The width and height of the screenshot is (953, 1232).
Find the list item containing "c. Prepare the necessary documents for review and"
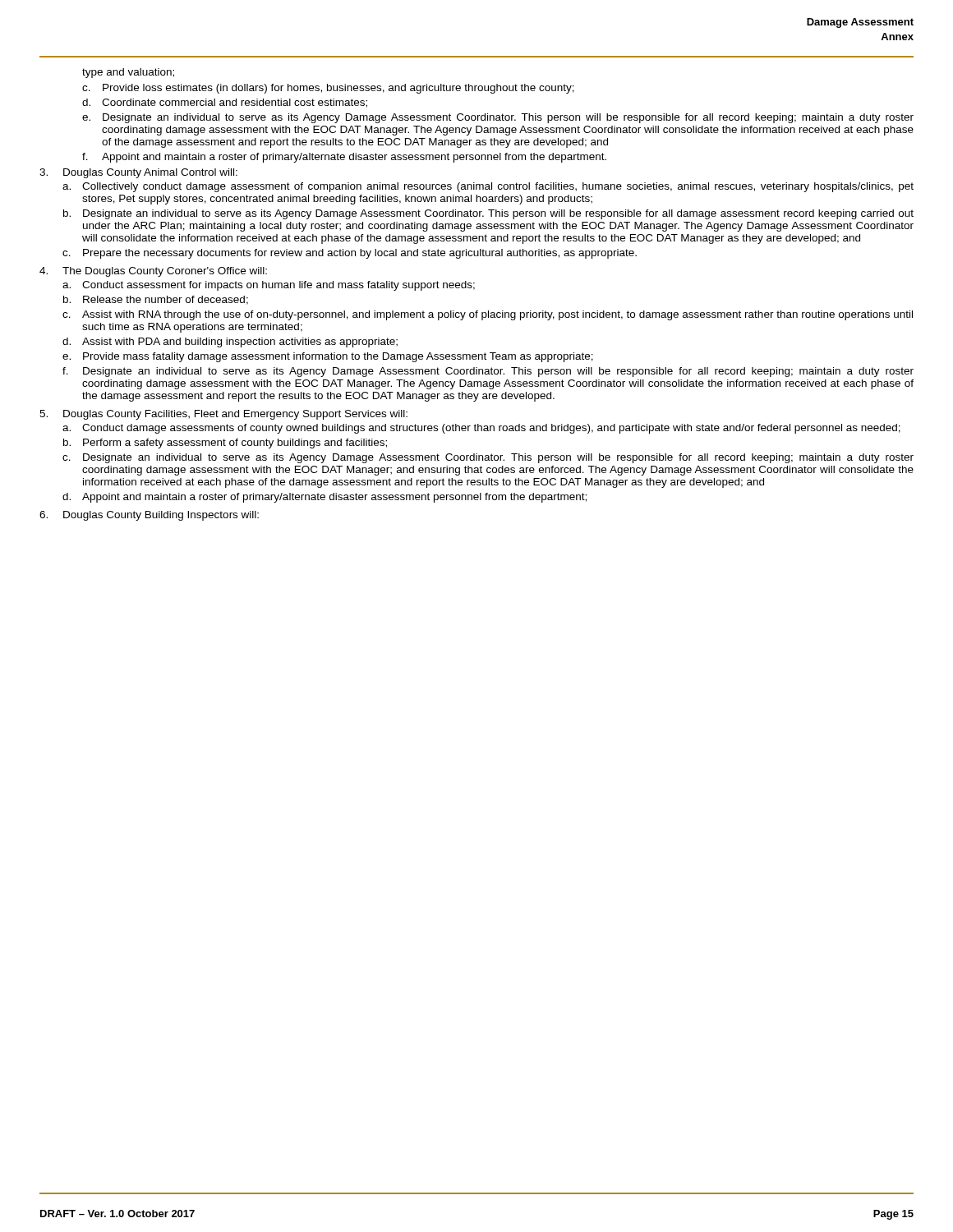point(488,253)
